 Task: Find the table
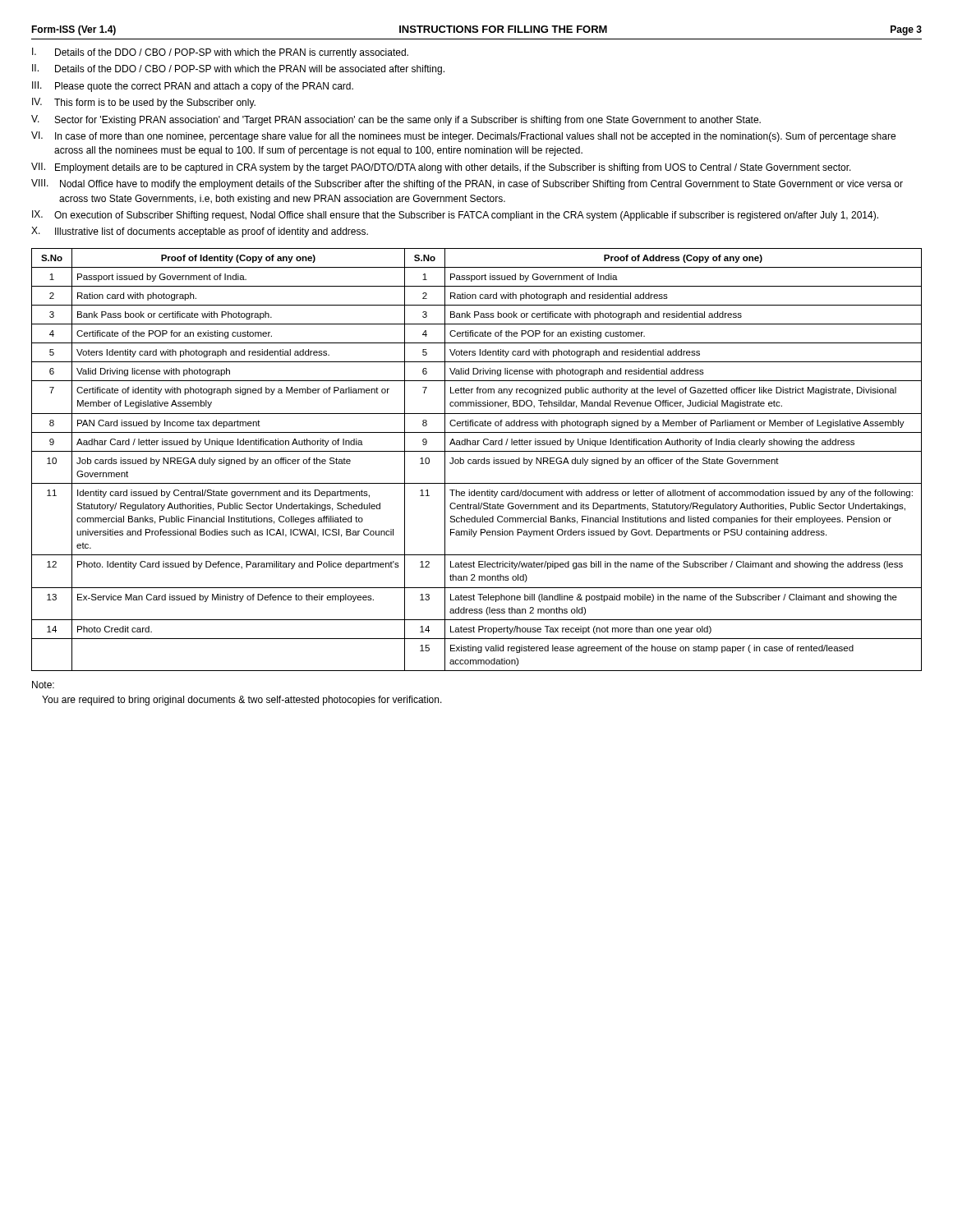tap(476, 459)
